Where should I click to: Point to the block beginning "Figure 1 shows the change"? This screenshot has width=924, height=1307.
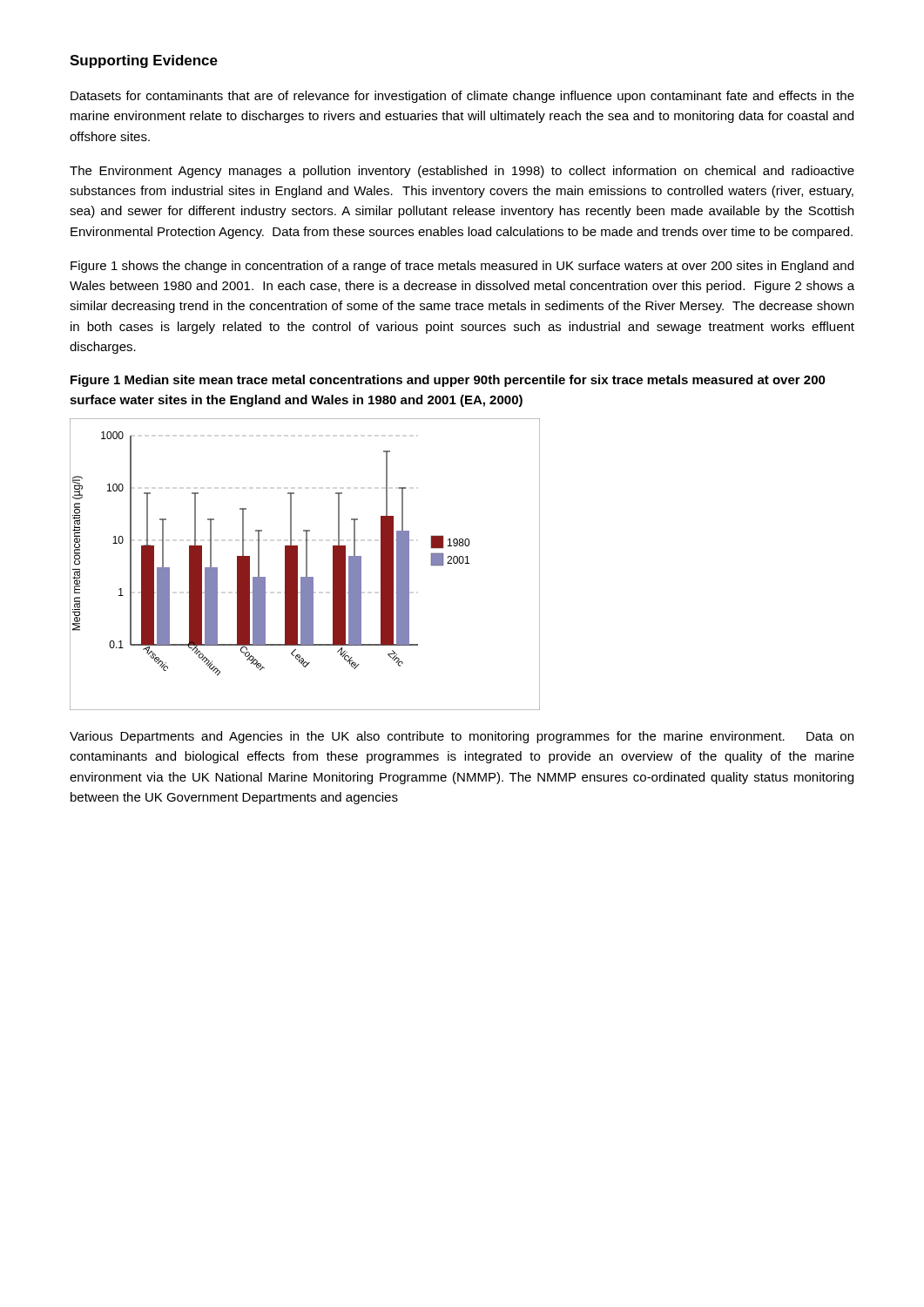pos(462,306)
